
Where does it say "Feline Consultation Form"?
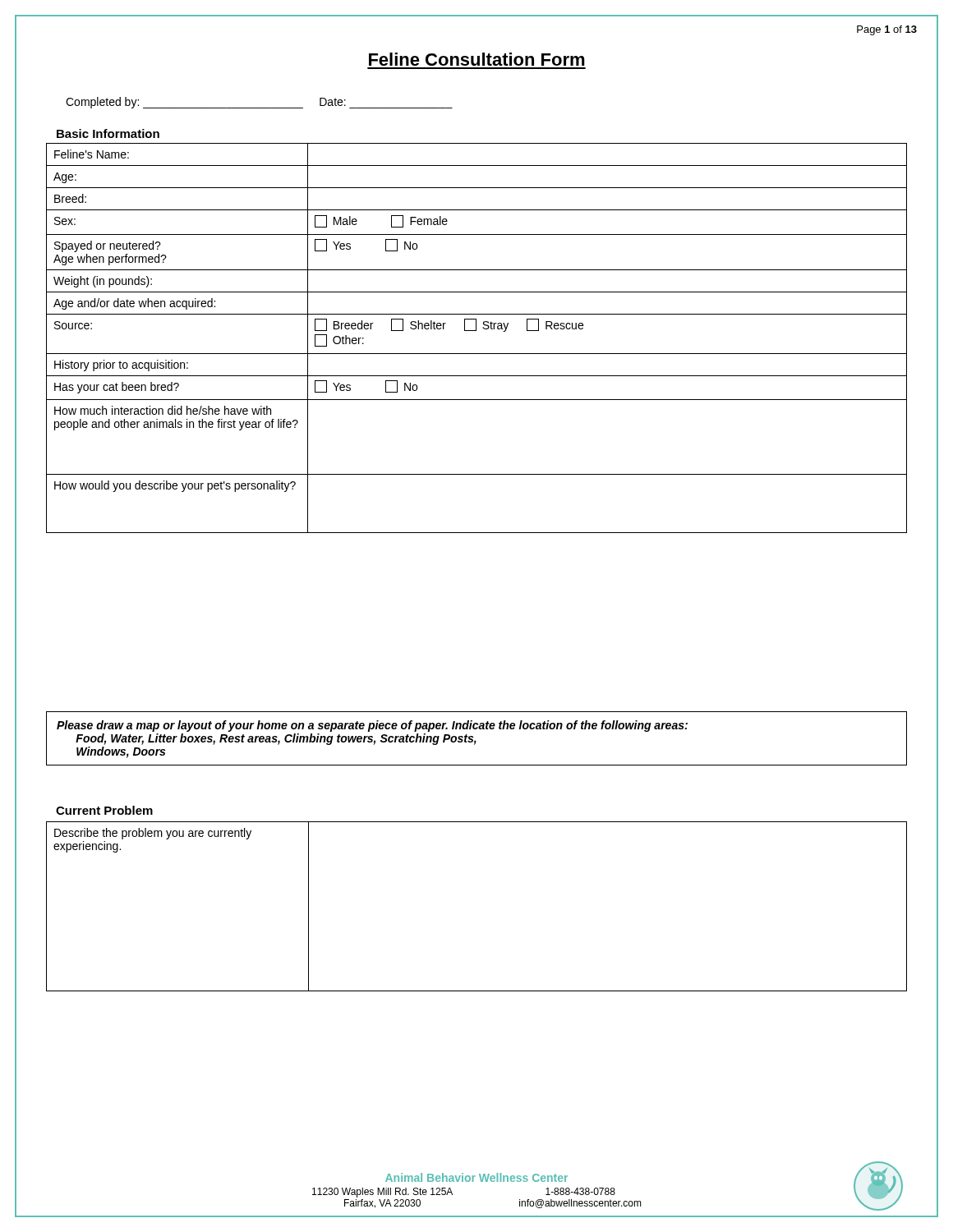point(476,60)
